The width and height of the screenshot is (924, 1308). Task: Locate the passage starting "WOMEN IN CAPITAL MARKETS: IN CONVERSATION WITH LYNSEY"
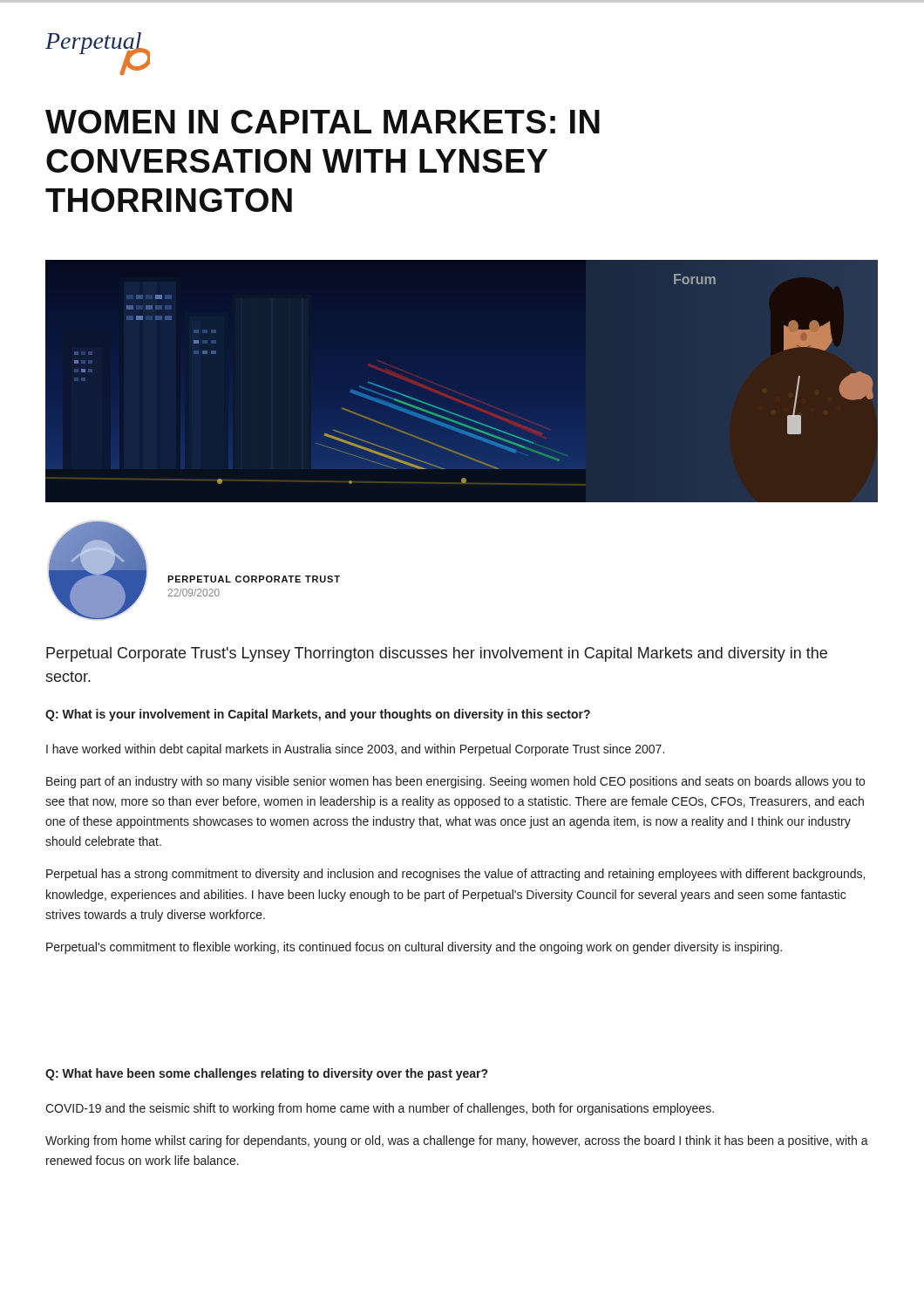click(x=342, y=162)
